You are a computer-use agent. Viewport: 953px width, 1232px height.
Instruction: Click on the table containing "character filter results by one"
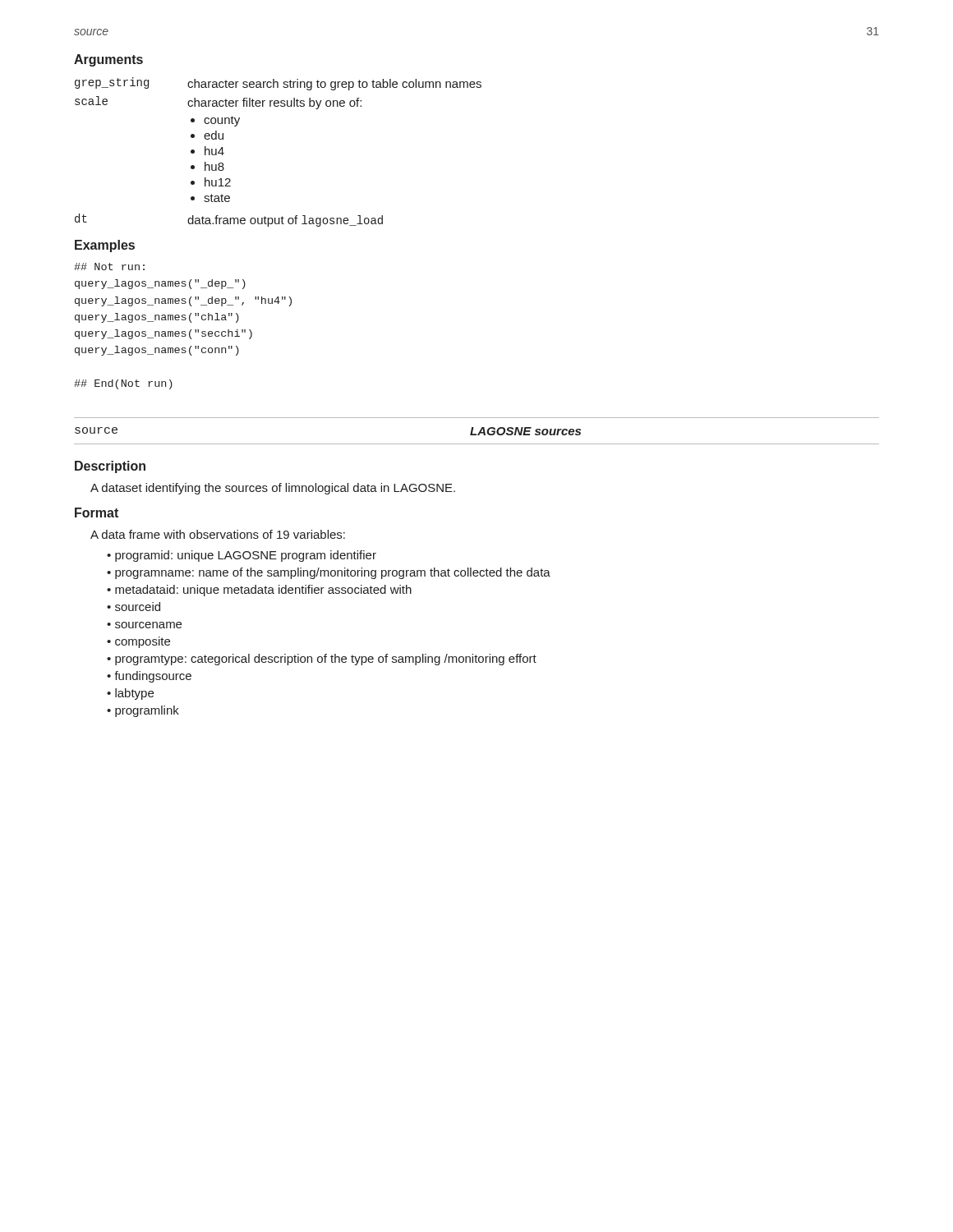[476, 152]
